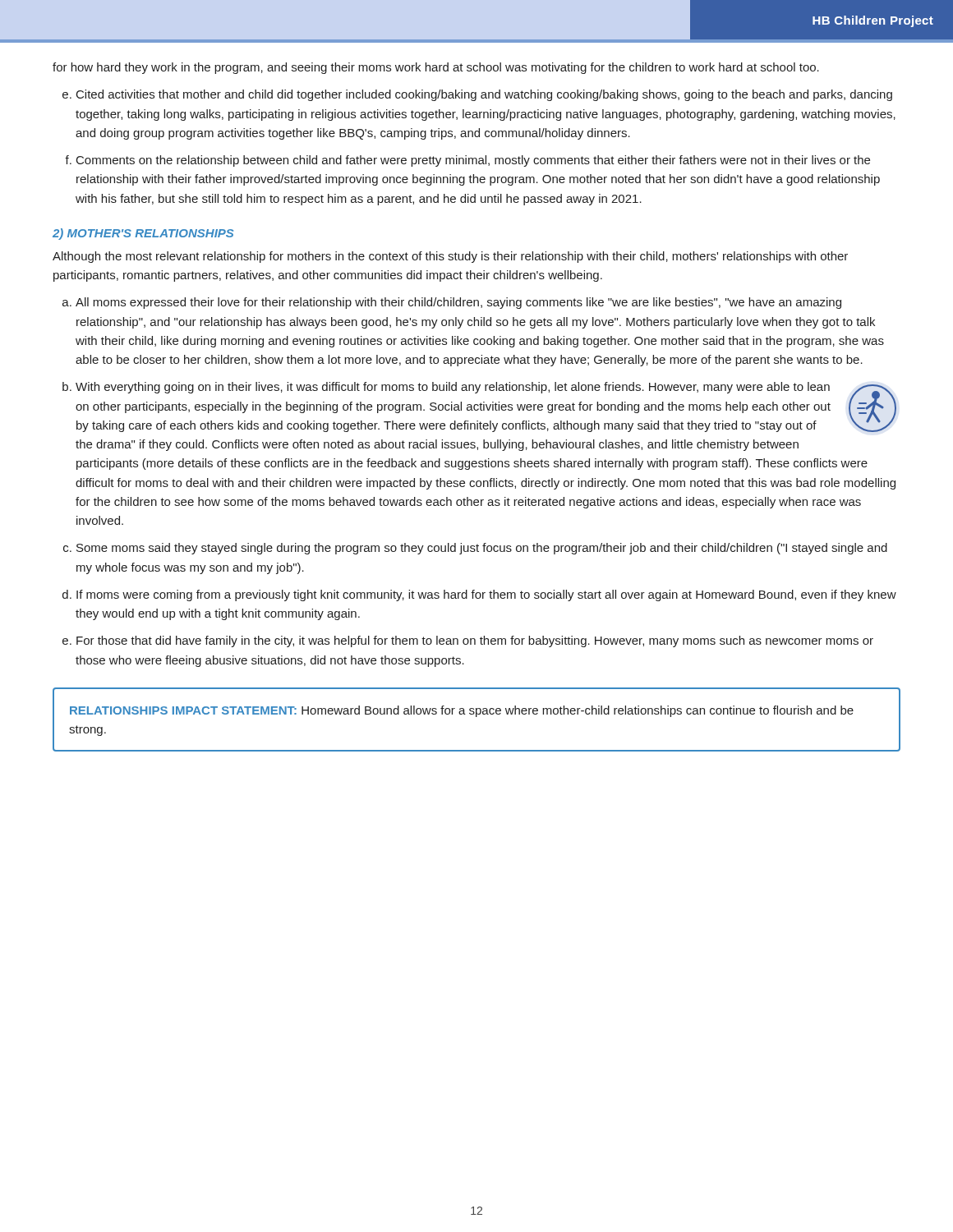Screen dimensions: 1232x953
Task: Select the list item with the text "Some moms said they stayed"
Action: 488,557
